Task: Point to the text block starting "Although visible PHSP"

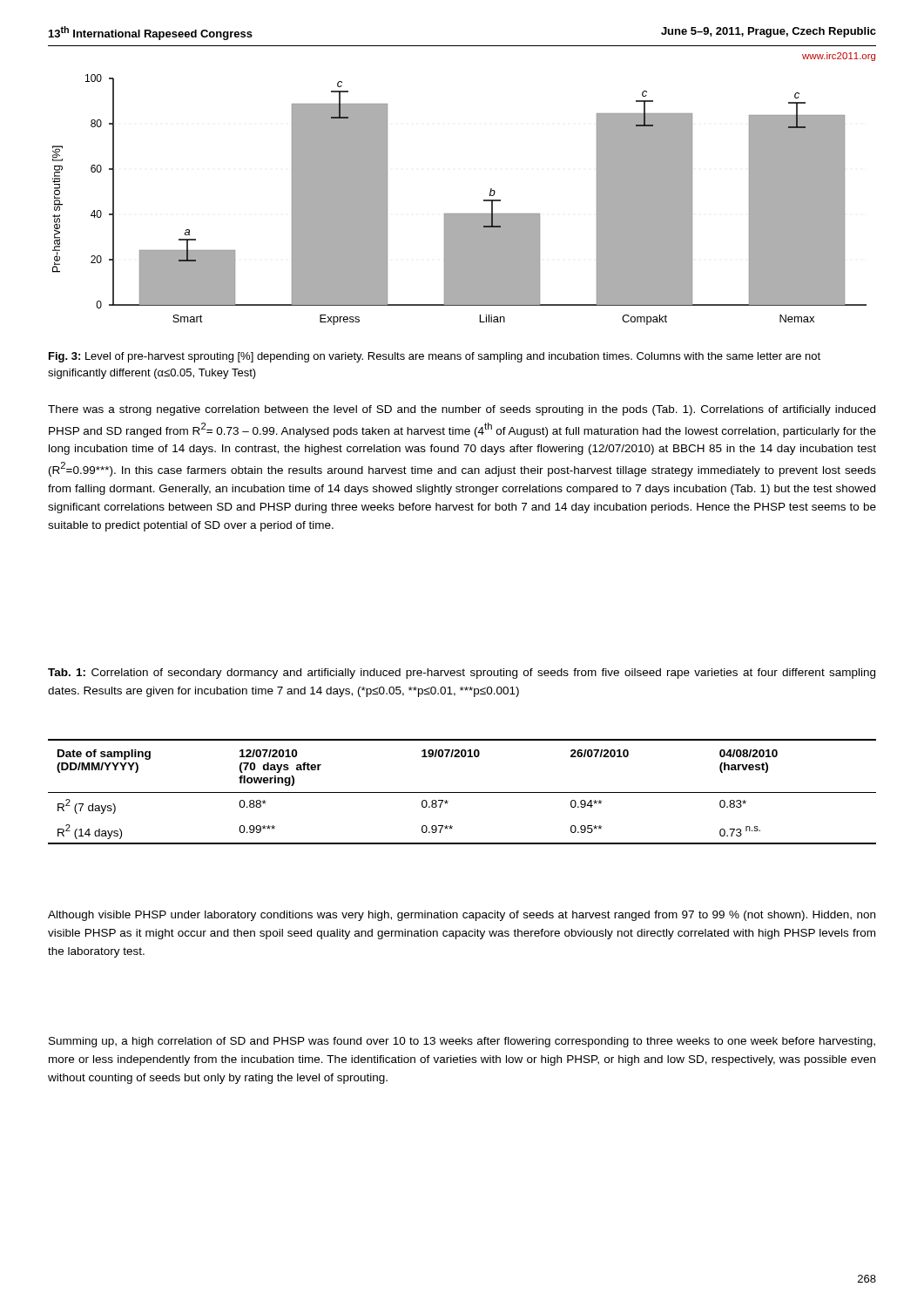Action: 462,933
